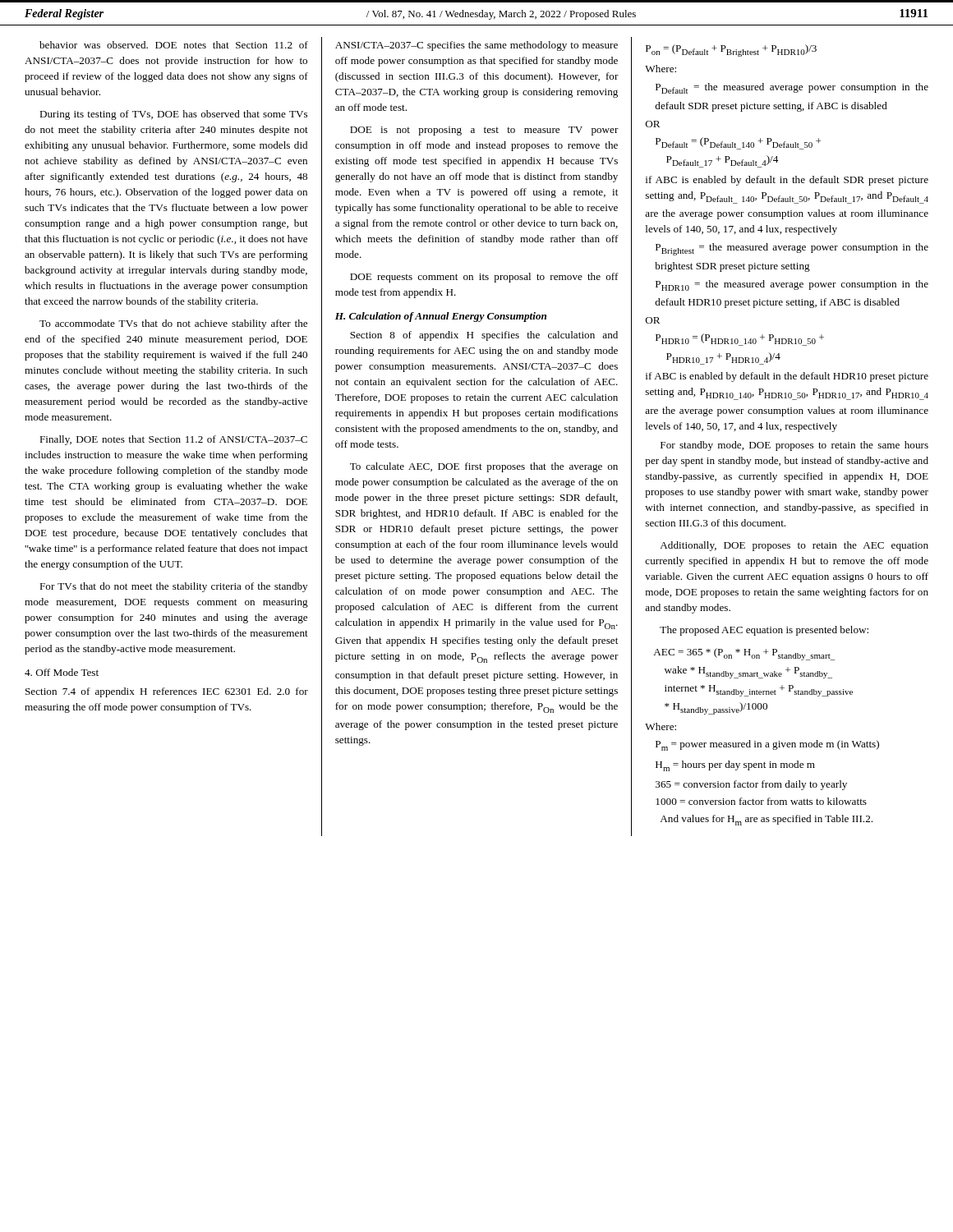Locate the text "Pon = (PDefault + PBrightest + PHDR10)/3"
Image resolution: width=953 pixels, height=1232 pixels.
(x=731, y=49)
